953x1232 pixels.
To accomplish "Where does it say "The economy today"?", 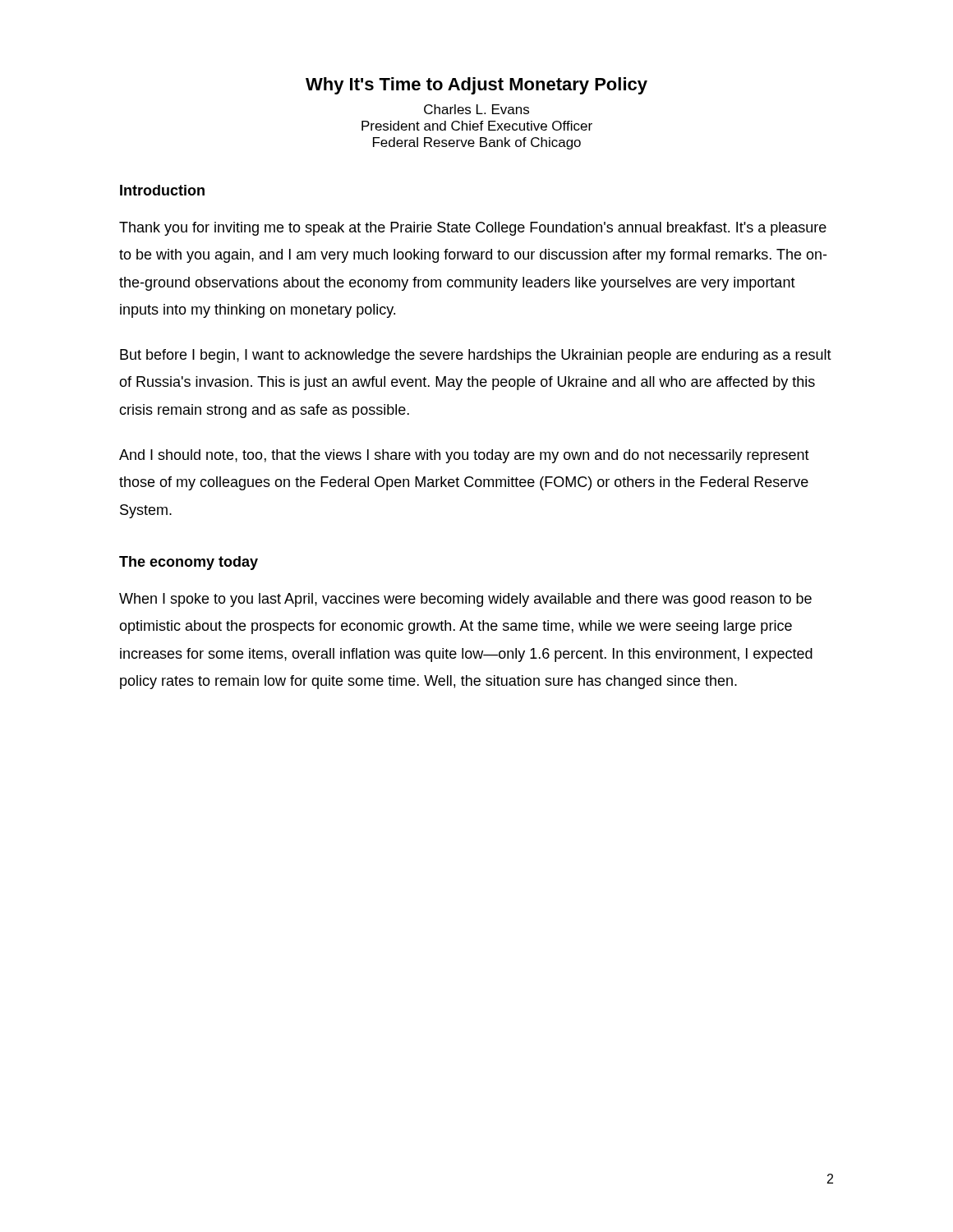I will coord(189,562).
